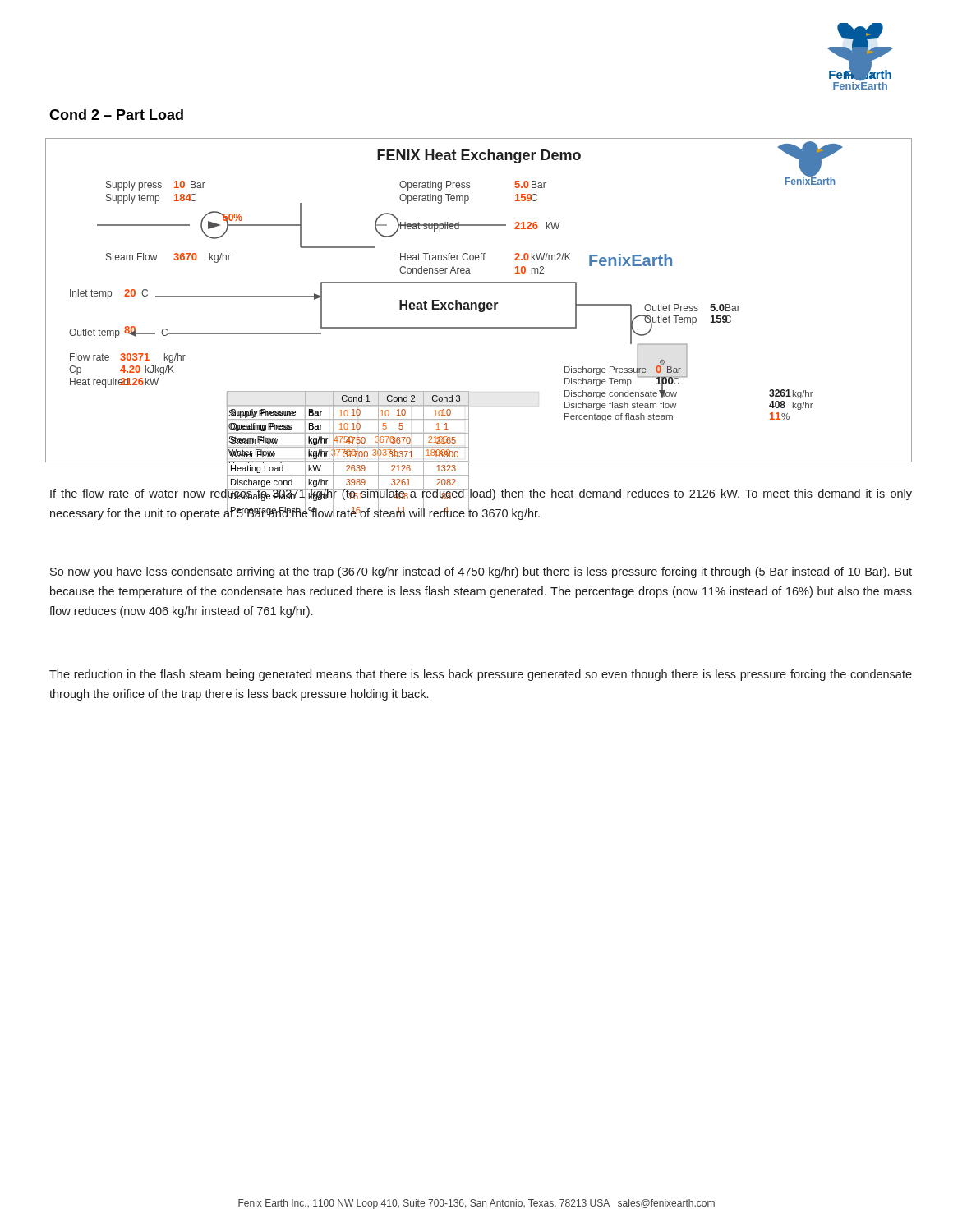This screenshot has height=1232, width=953.
Task: Find the text block containing "If the flow rate of water"
Action: tap(481, 503)
